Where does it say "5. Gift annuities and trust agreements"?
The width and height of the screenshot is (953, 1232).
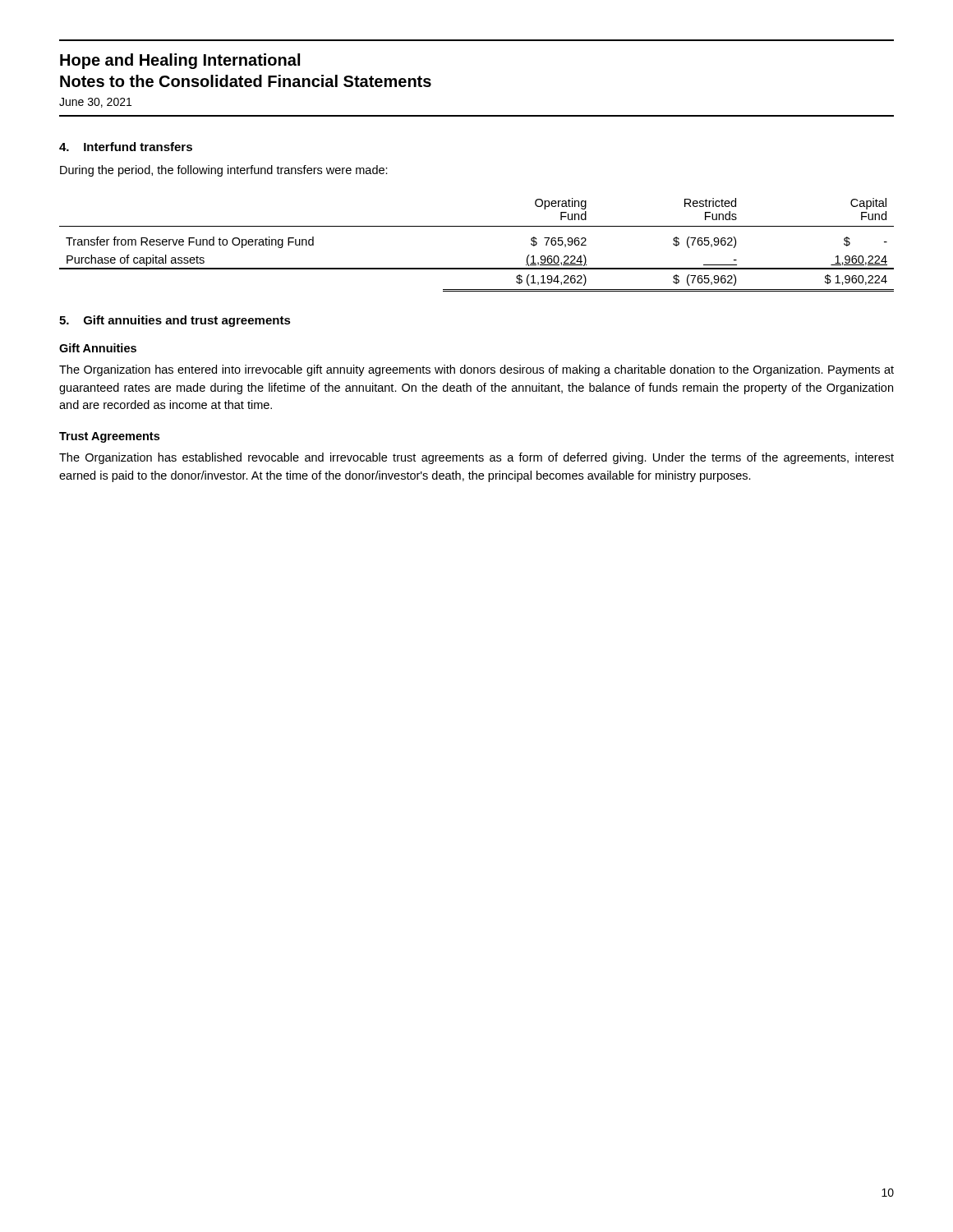click(x=175, y=320)
